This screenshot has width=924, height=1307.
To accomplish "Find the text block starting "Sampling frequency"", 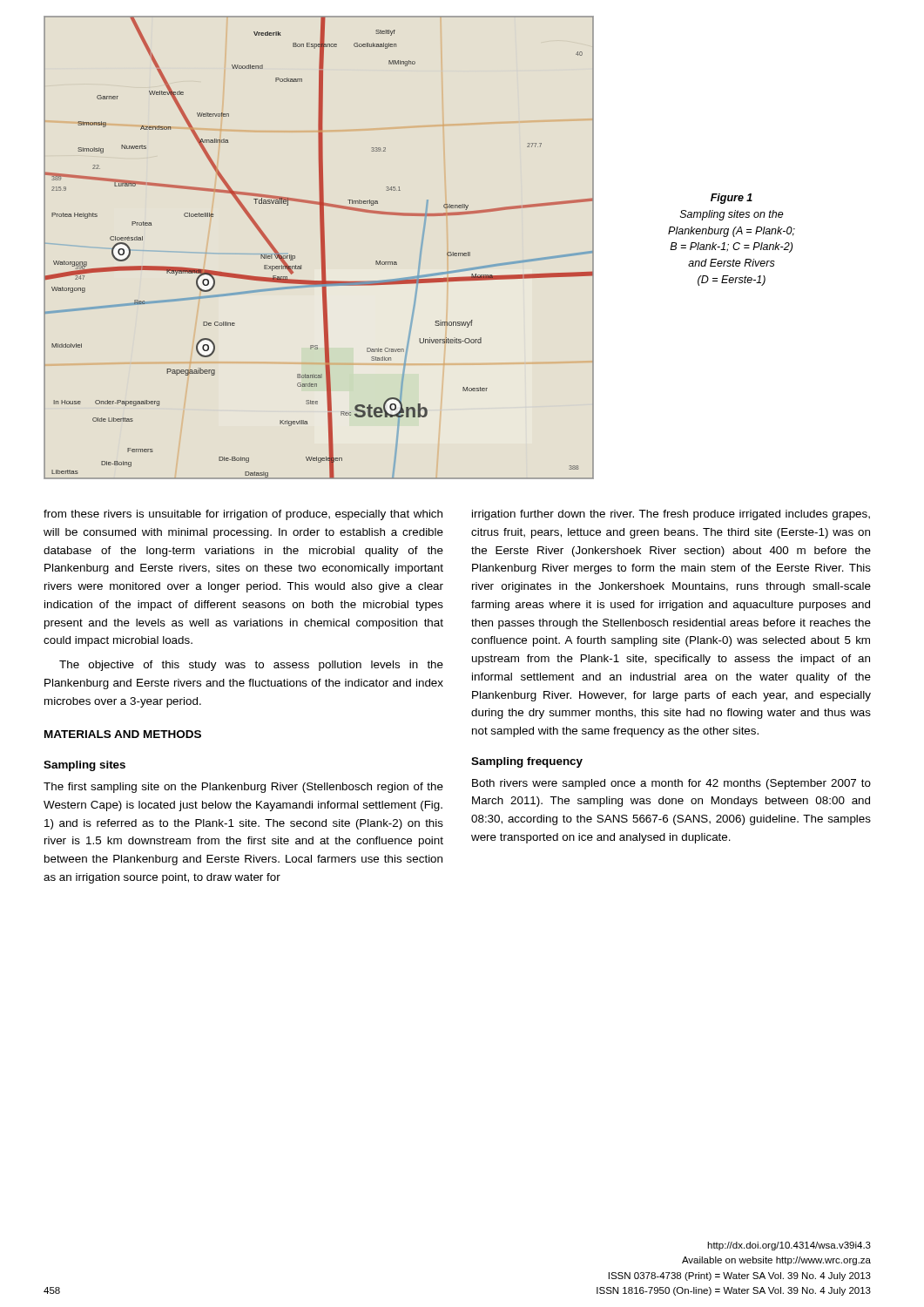I will click(x=527, y=761).
